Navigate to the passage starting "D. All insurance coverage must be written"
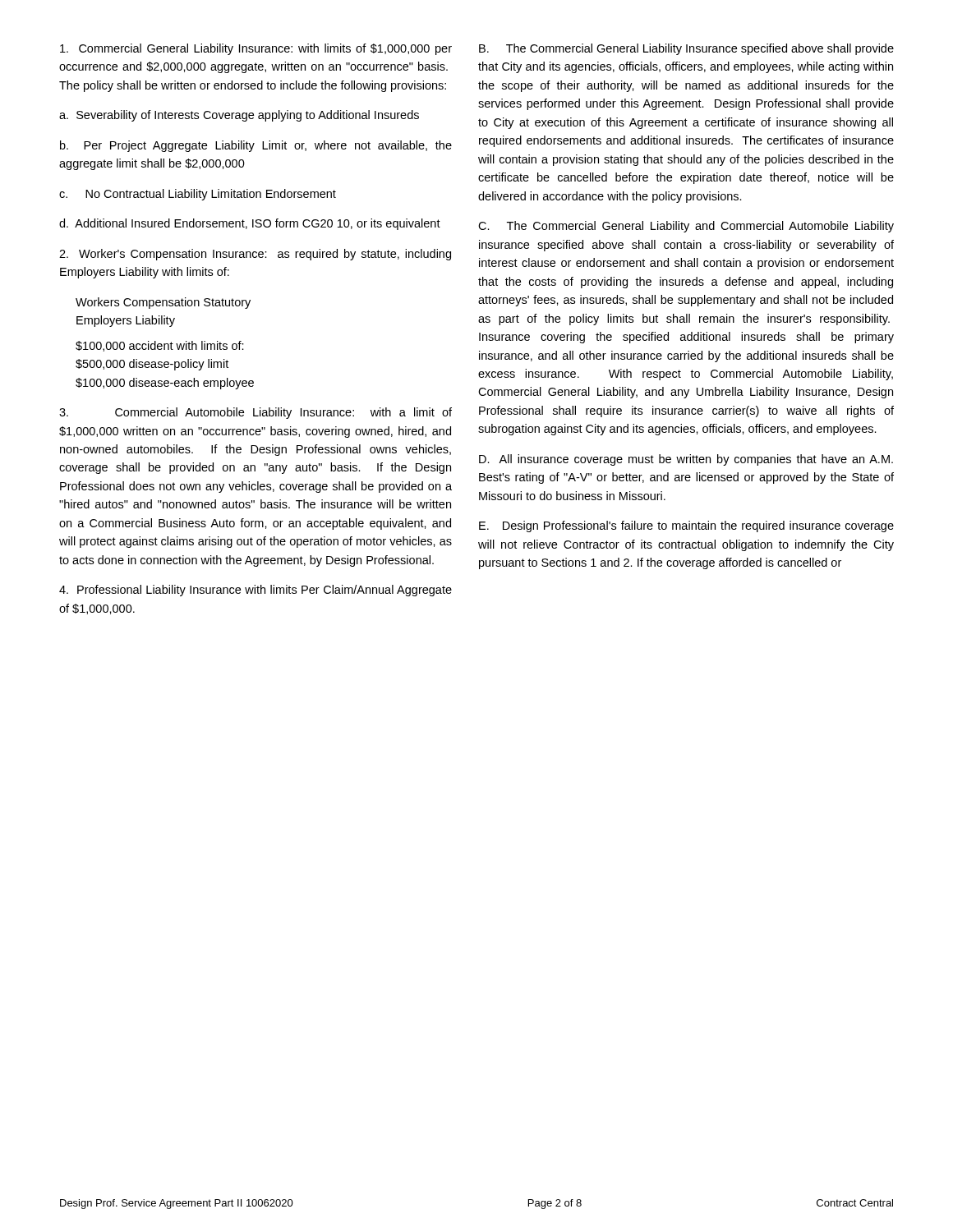The width and height of the screenshot is (953, 1232). 686,477
